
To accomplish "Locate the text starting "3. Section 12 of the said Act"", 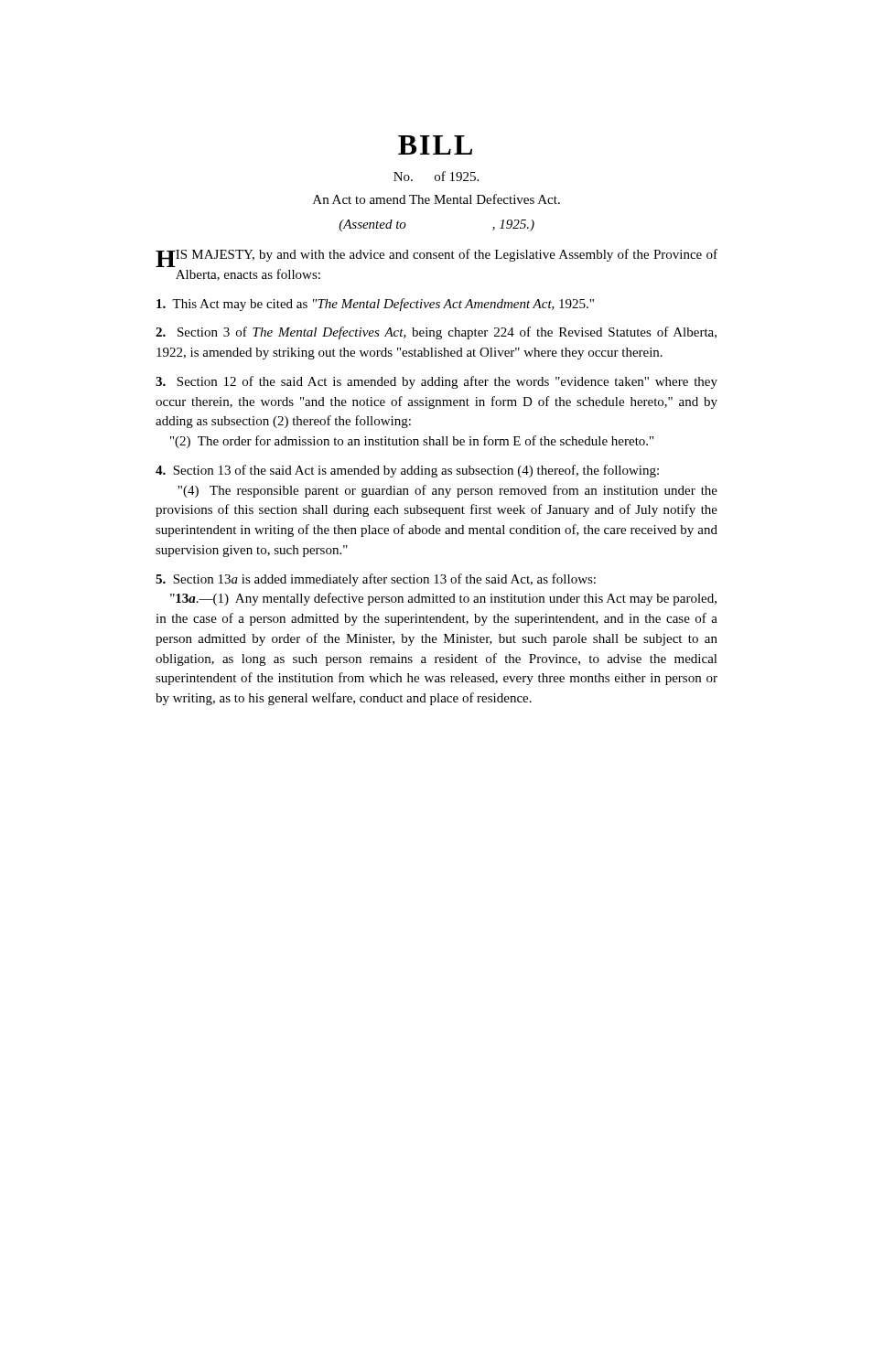I will (x=436, y=411).
